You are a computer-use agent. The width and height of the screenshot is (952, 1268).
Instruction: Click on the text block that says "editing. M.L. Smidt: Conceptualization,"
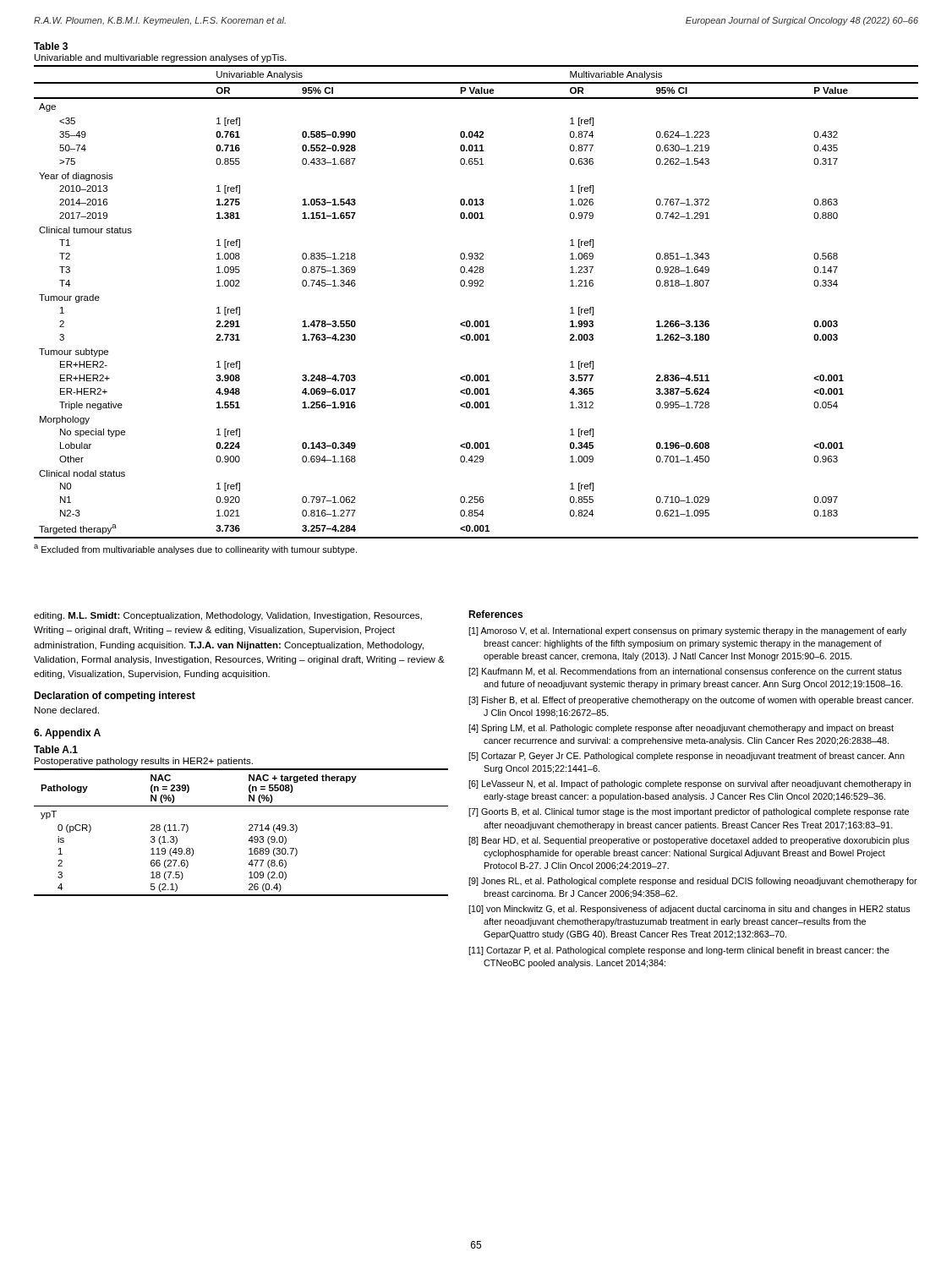(x=239, y=645)
